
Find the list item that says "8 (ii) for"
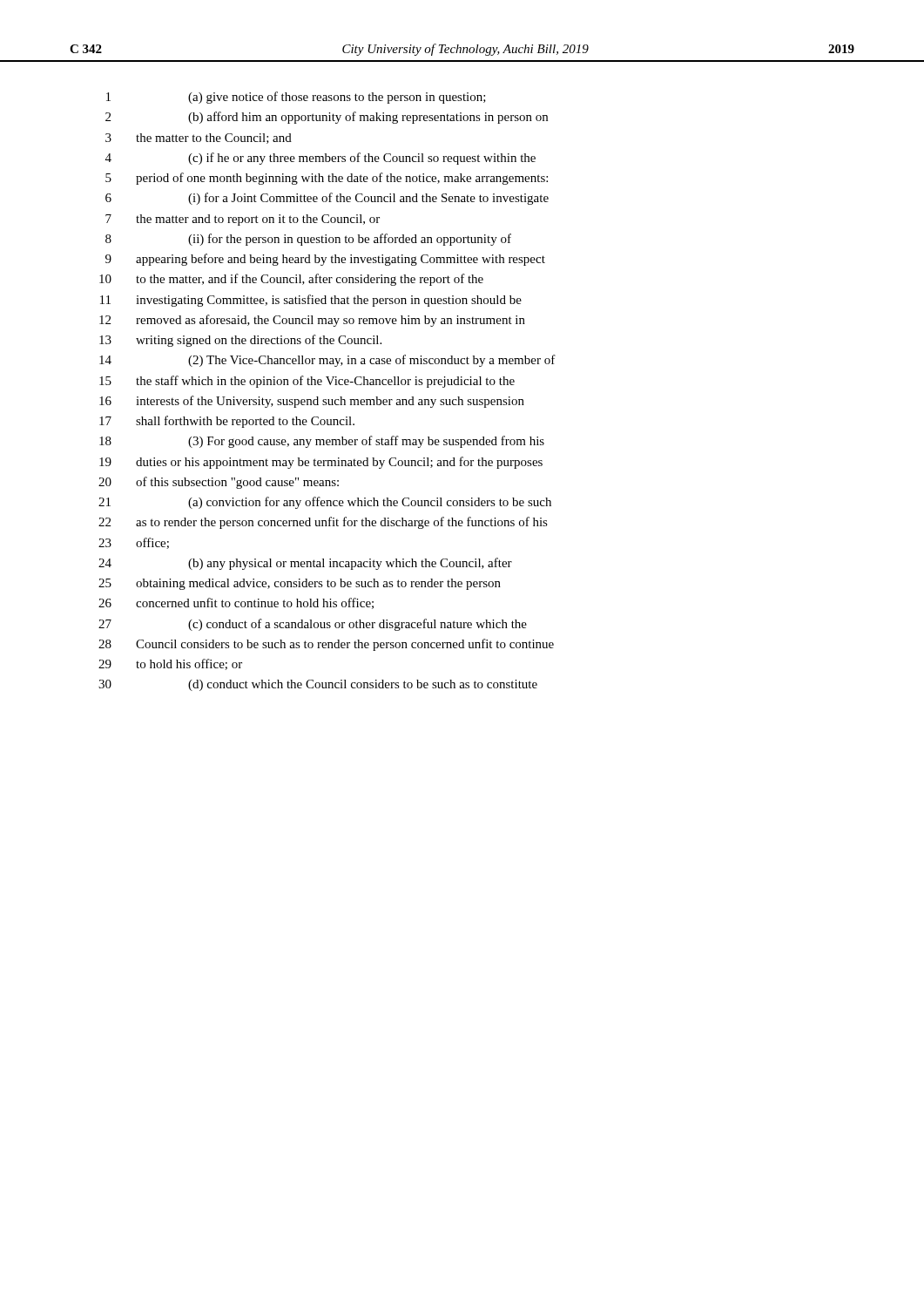tap(462, 239)
